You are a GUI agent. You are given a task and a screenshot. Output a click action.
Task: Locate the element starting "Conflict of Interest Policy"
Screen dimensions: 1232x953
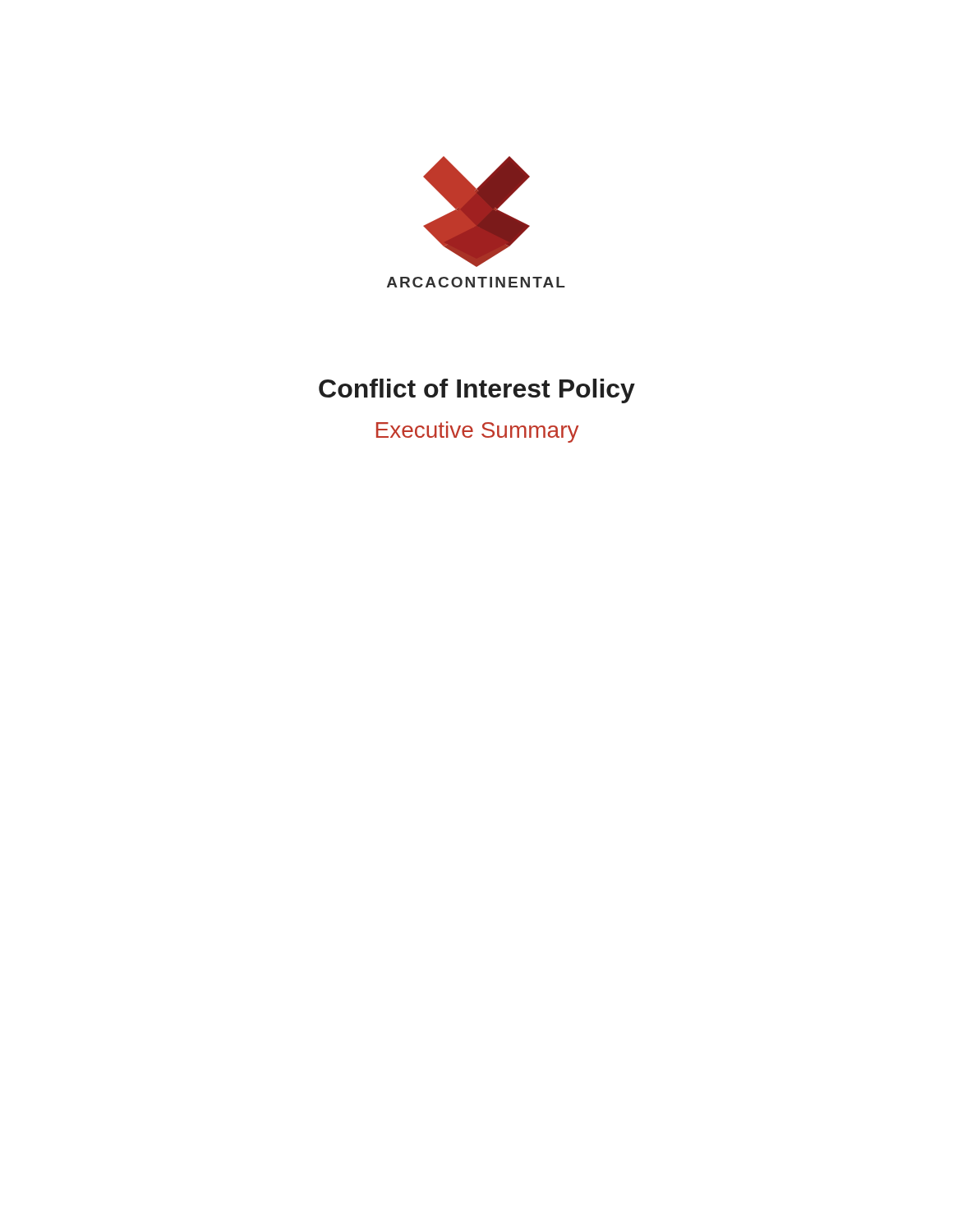pos(476,388)
